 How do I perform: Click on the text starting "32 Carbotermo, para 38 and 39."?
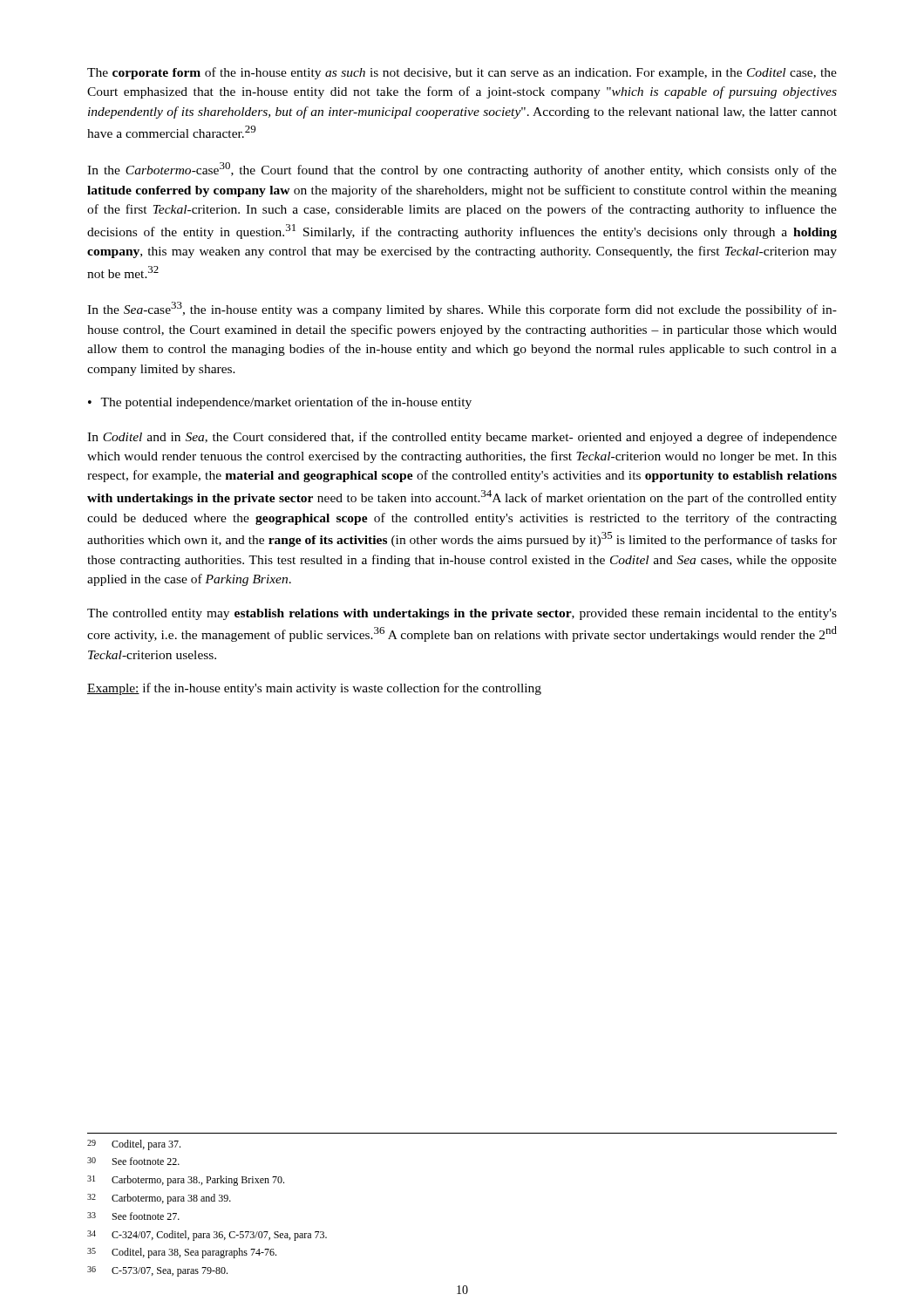pos(159,1199)
